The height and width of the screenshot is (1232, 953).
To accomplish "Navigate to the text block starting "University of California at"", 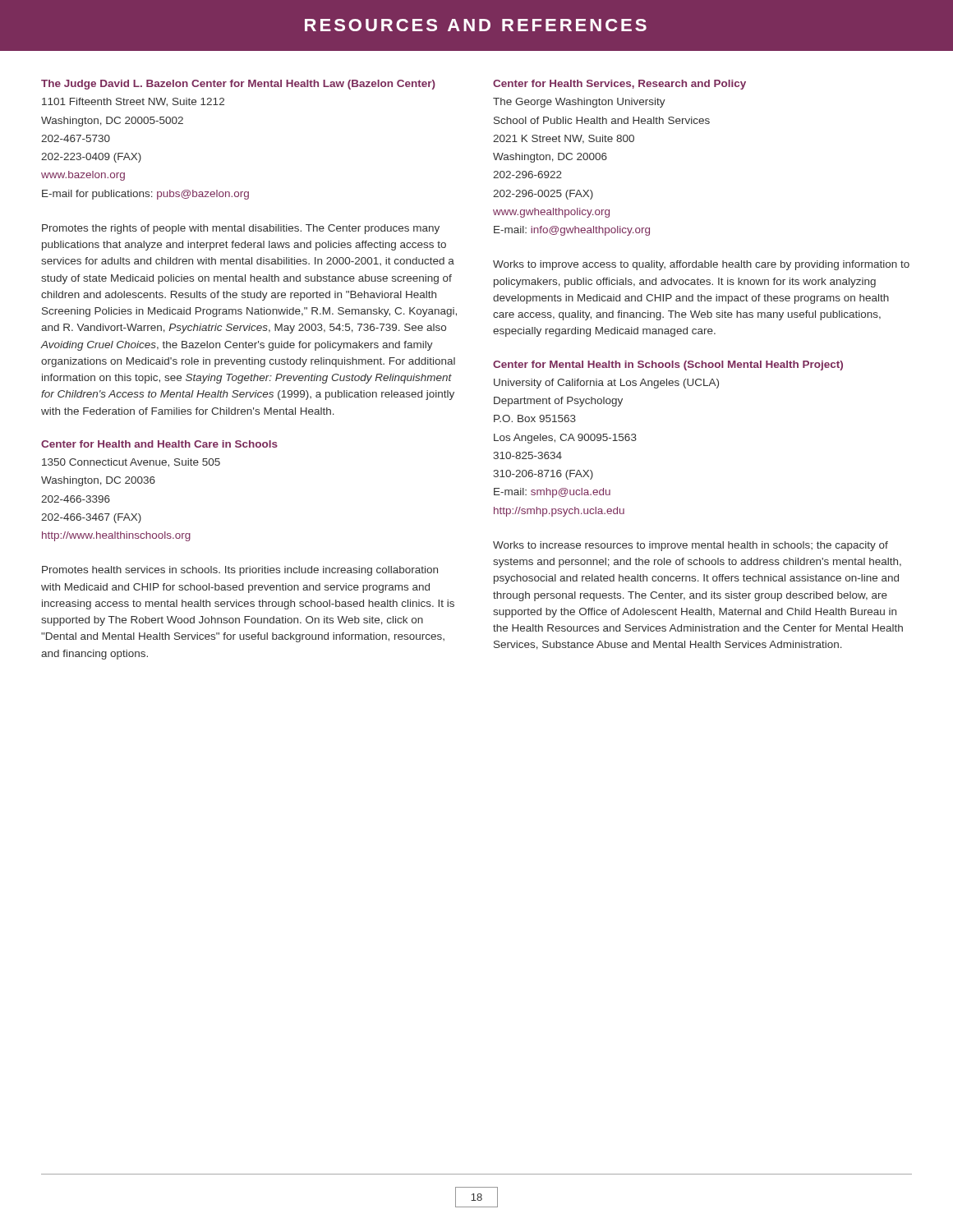I will pos(606,384).
